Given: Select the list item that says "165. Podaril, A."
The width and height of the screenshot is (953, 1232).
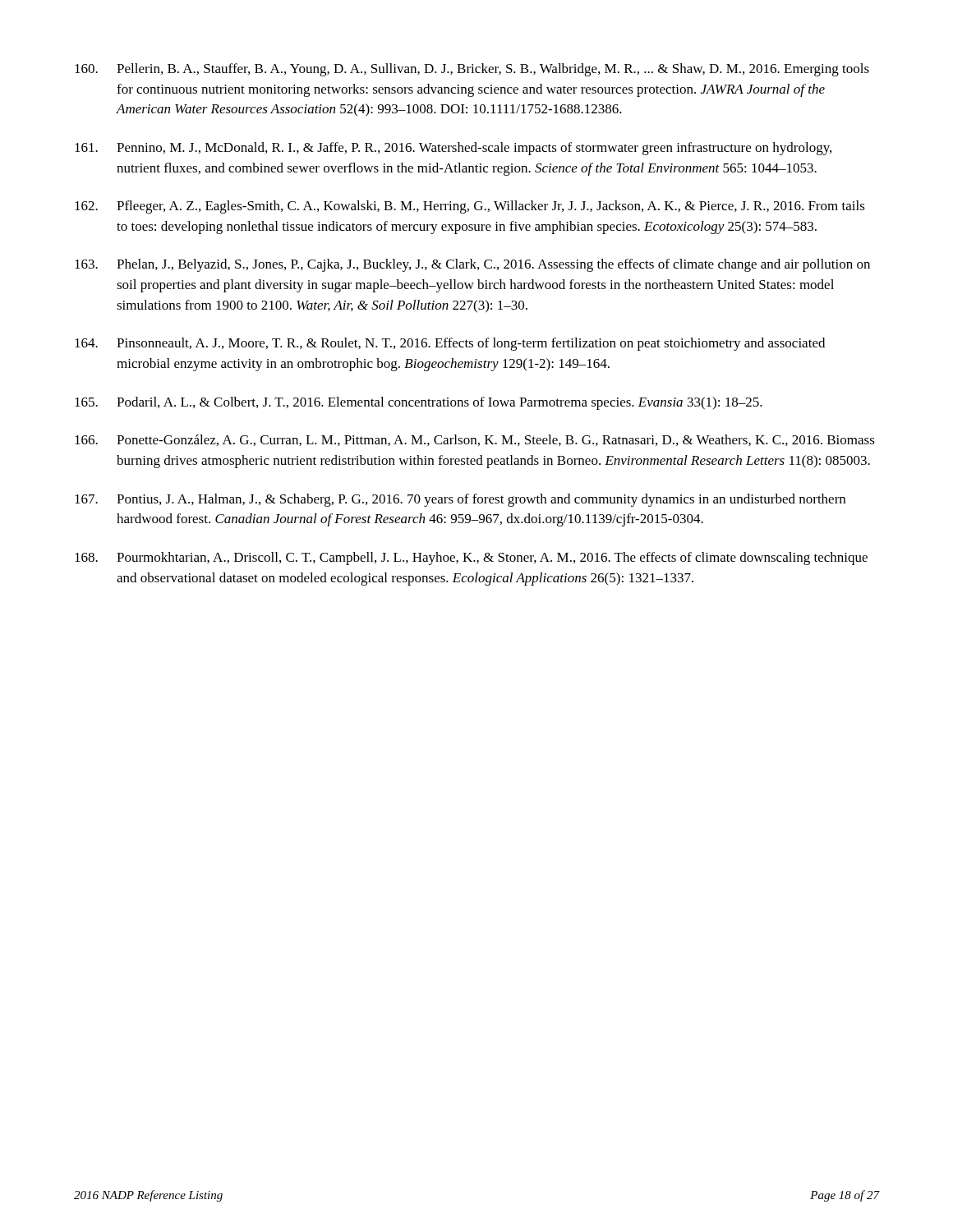Looking at the screenshot, I should point(476,402).
